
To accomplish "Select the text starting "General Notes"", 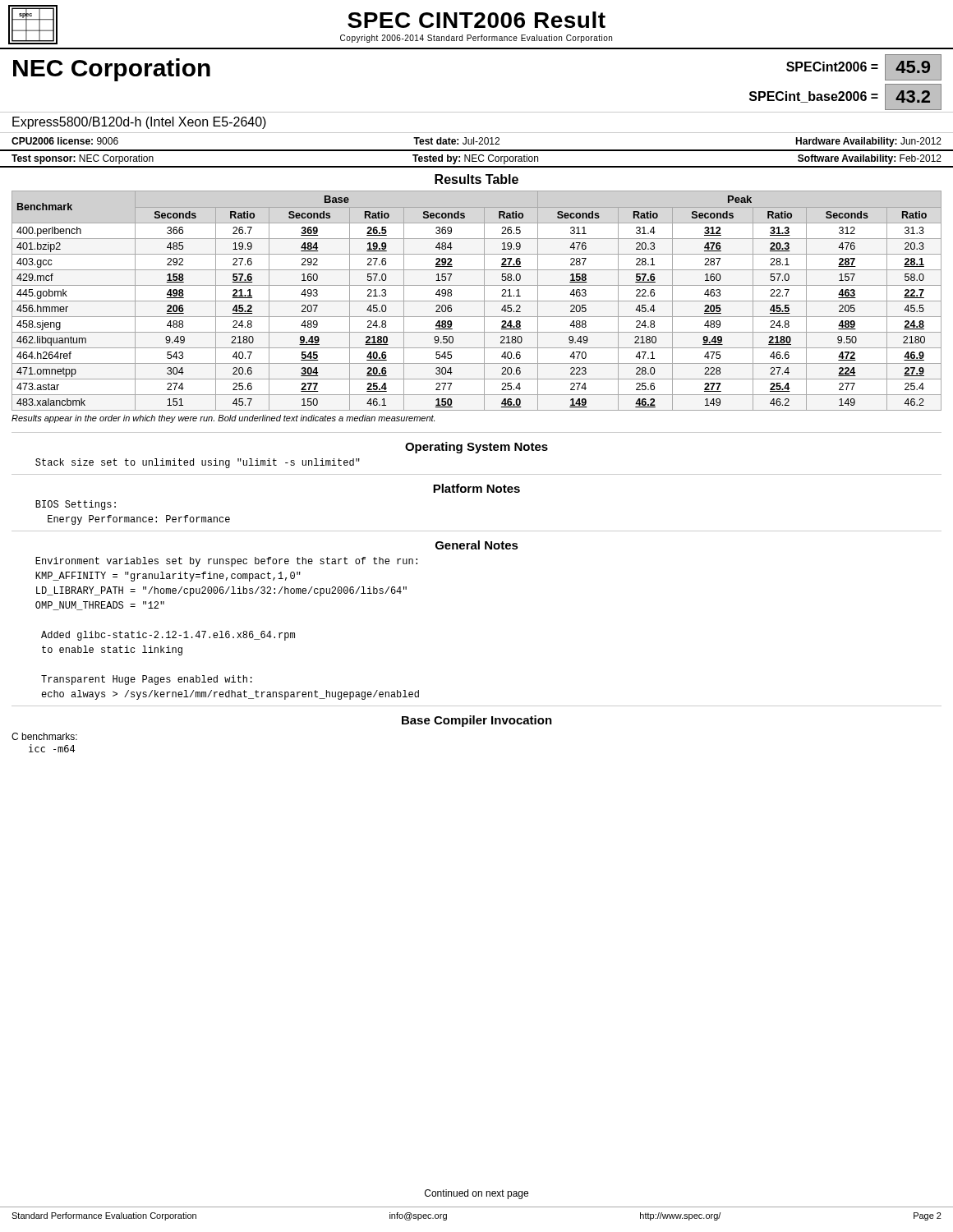I will tap(476, 545).
